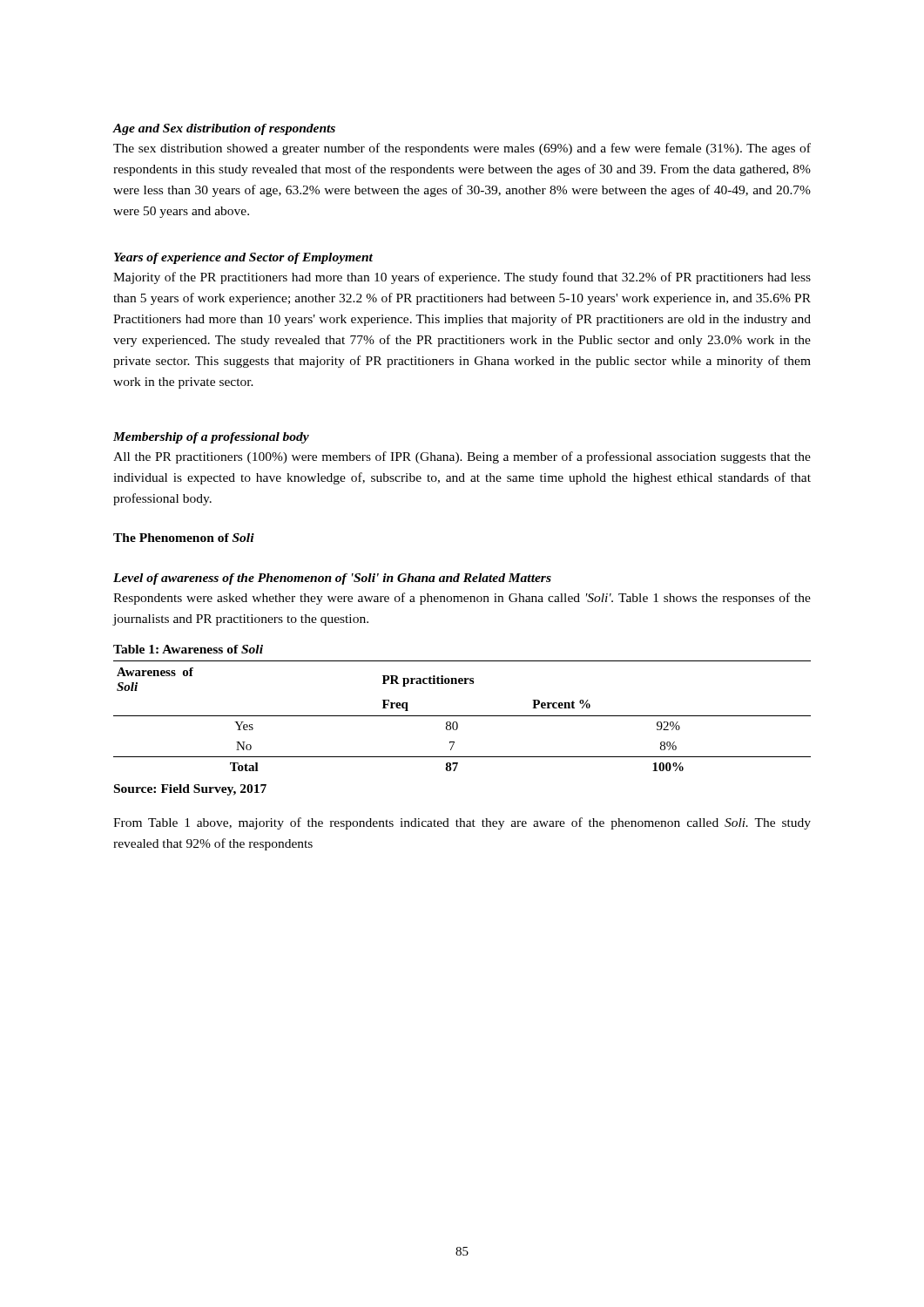The height and width of the screenshot is (1307, 924).
Task: Click on the table containing "PR practitioners"
Action: point(462,719)
